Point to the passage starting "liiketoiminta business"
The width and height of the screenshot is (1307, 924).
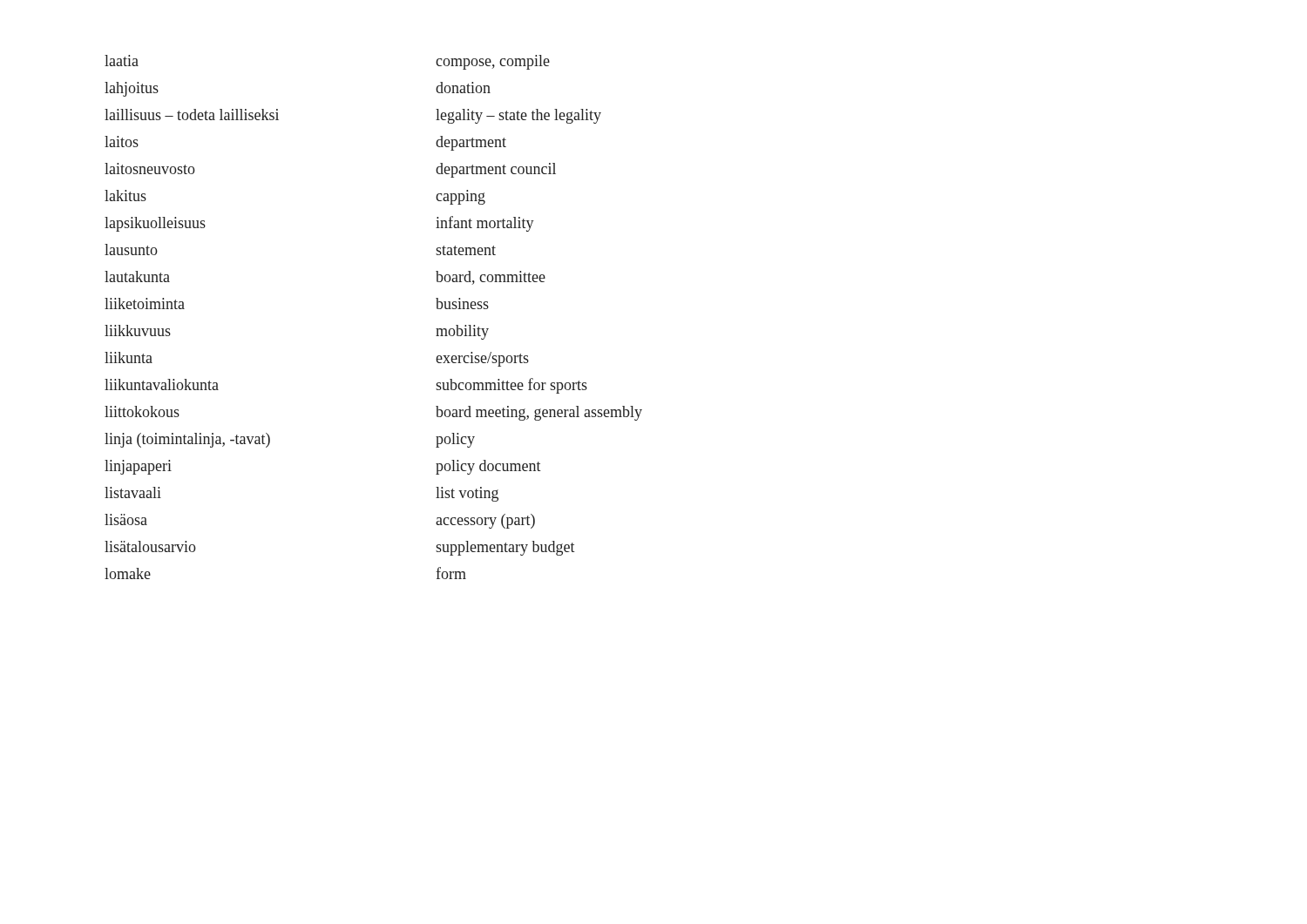click(143, 304)
